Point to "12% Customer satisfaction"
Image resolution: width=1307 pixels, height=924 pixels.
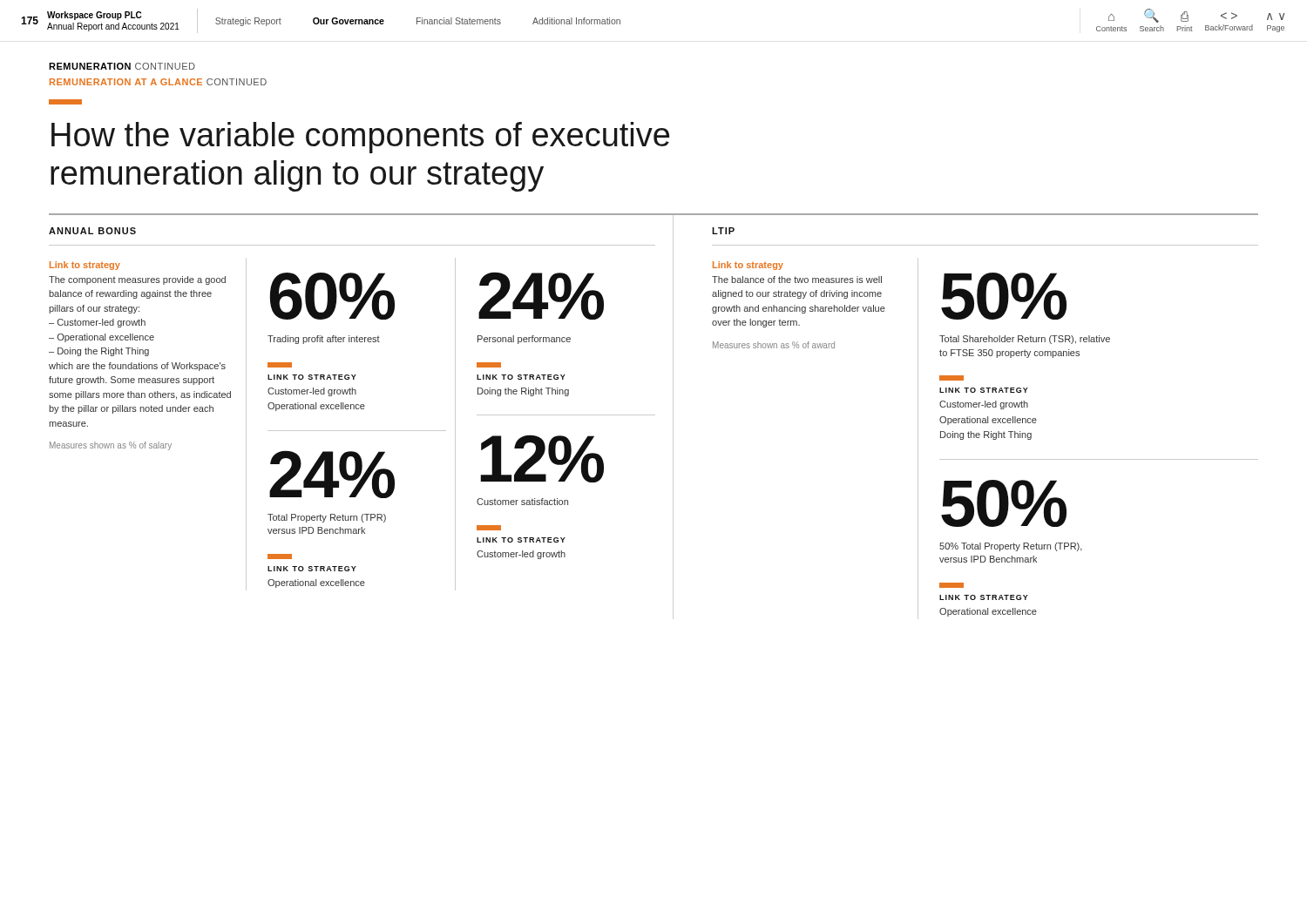tap(566, 468)
